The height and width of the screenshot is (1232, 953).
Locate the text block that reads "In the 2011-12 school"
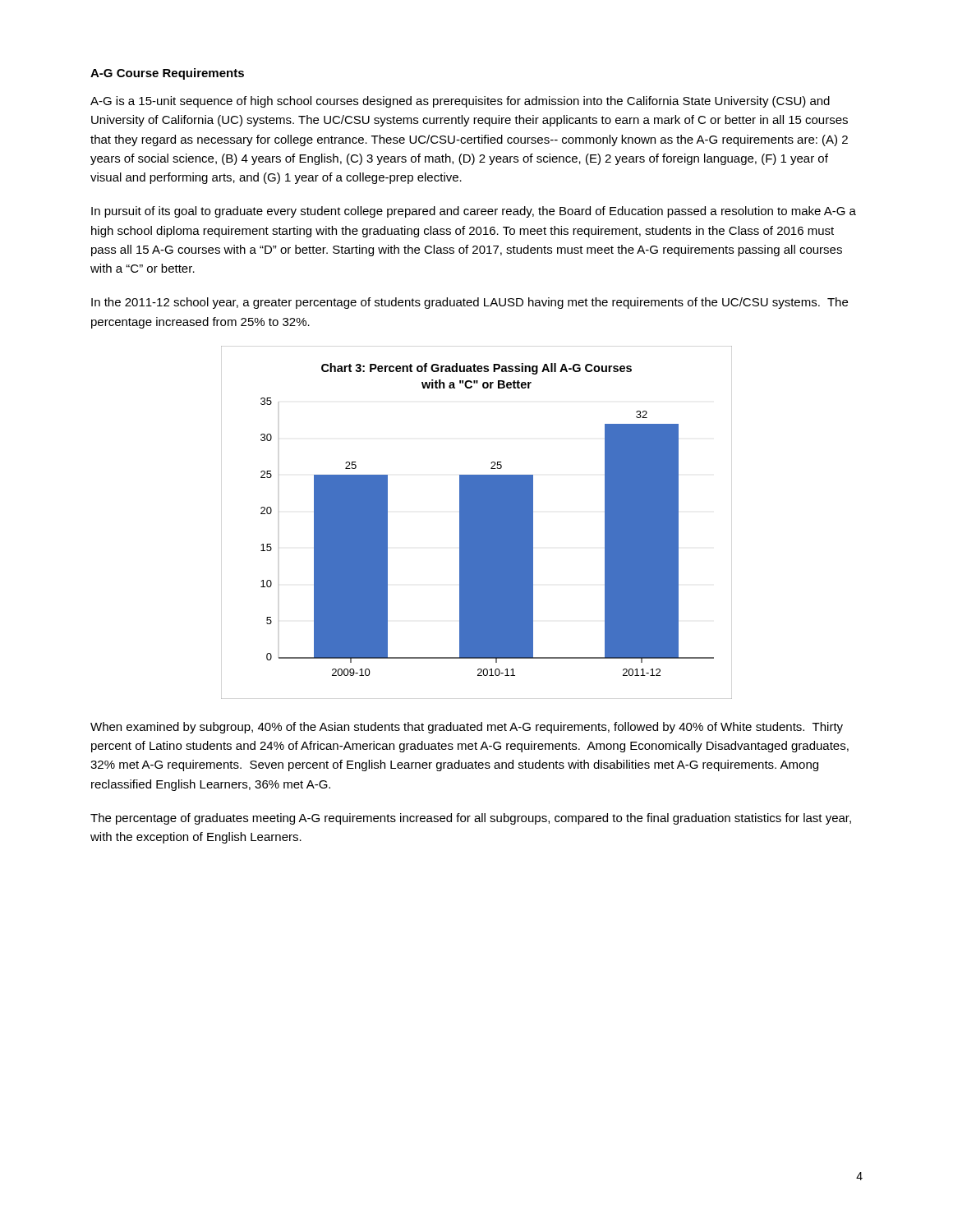469,312
